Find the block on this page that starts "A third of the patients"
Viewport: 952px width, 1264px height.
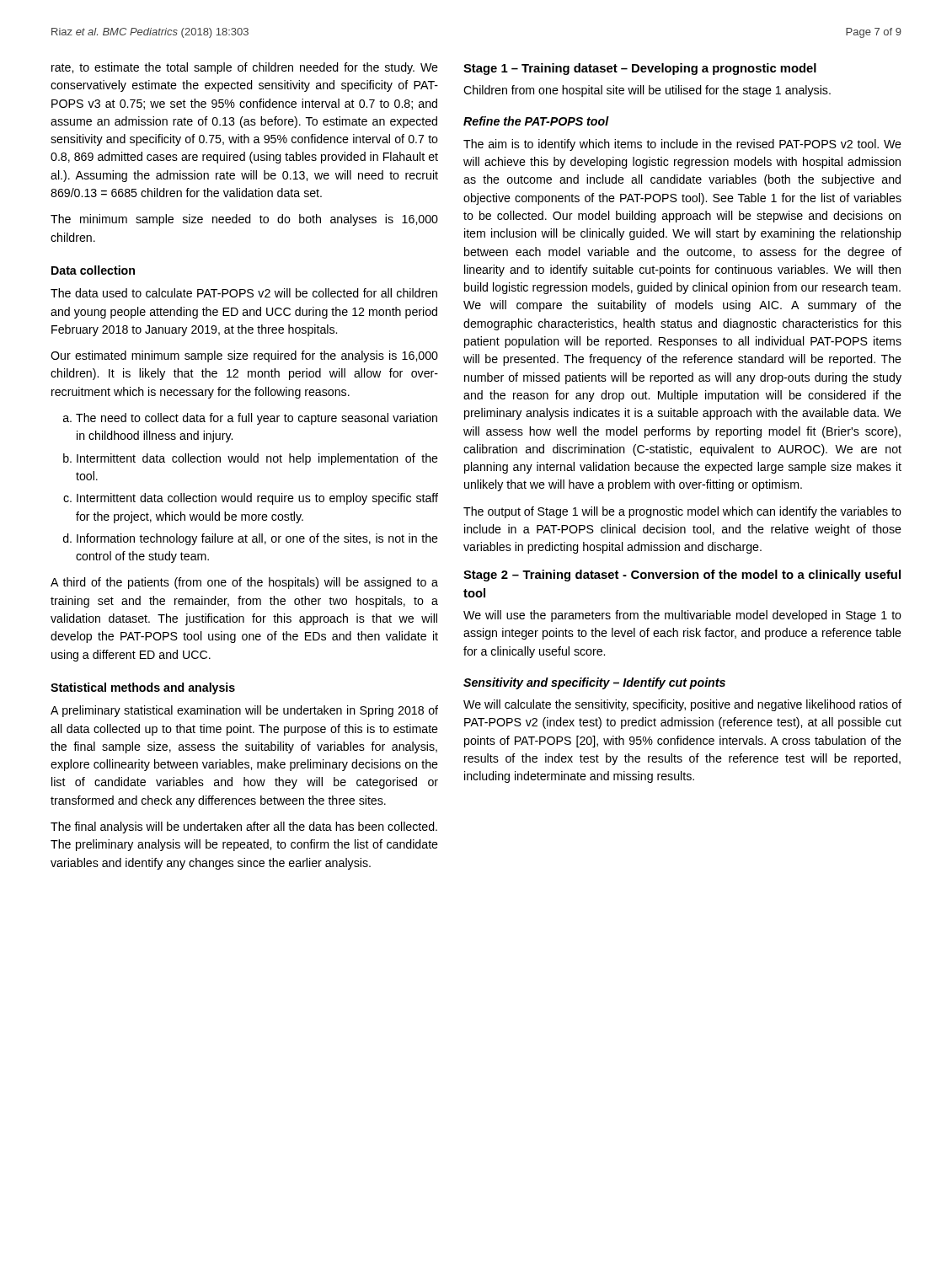click(244, 619)
